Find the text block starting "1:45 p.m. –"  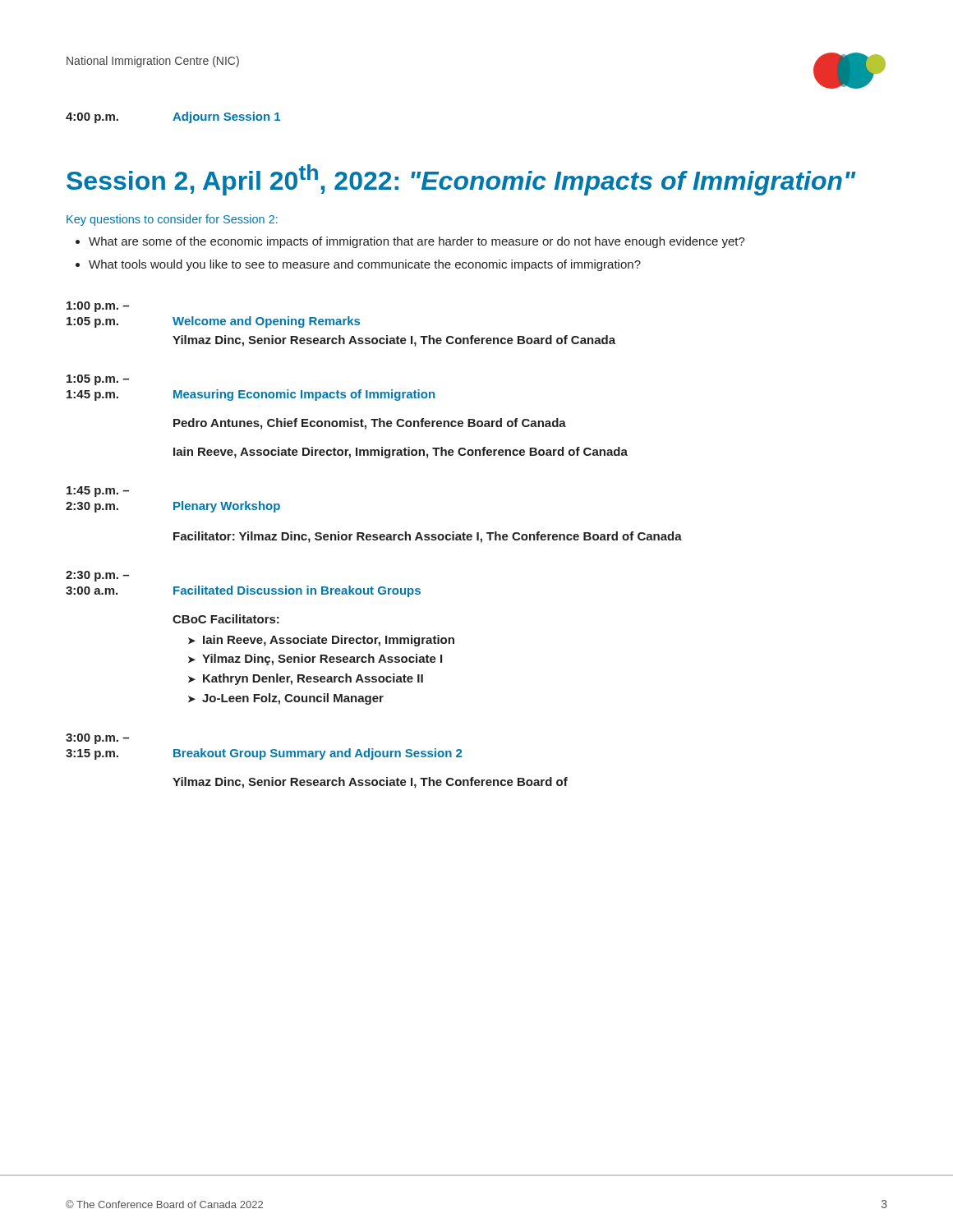click(98, 490)
